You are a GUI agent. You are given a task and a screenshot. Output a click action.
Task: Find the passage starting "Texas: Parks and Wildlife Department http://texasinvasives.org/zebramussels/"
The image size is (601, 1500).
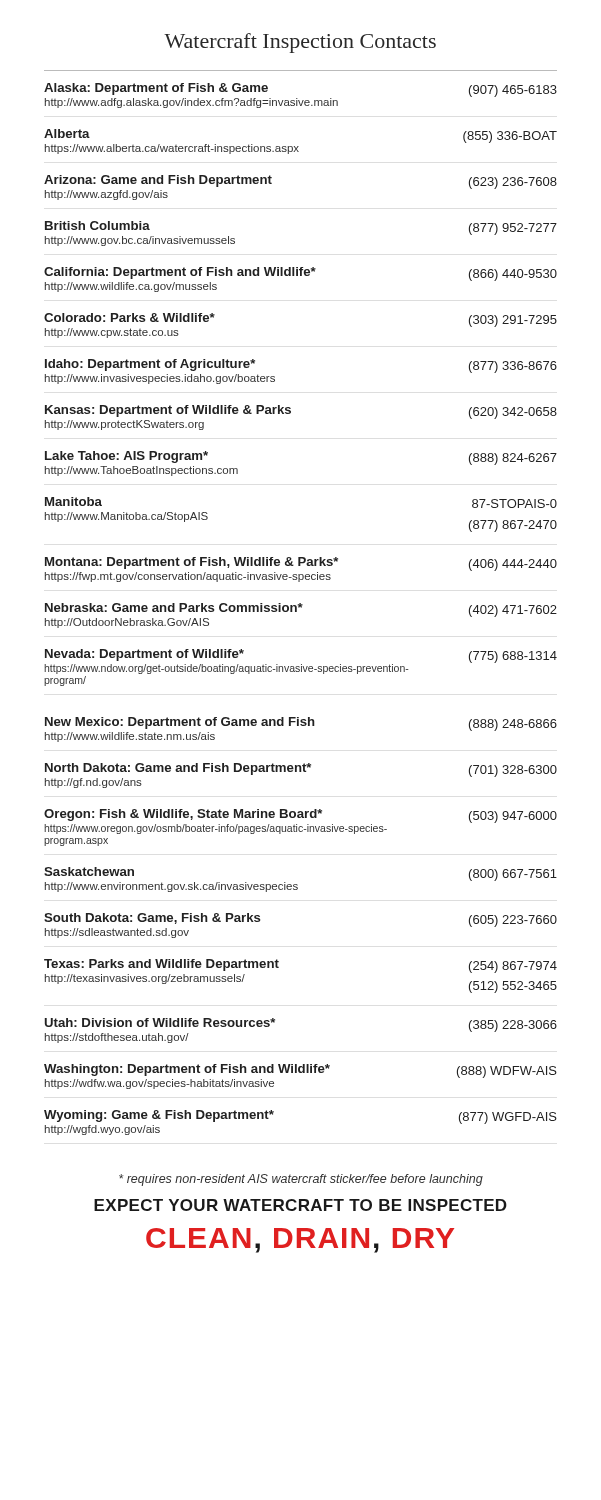[114, 976]
